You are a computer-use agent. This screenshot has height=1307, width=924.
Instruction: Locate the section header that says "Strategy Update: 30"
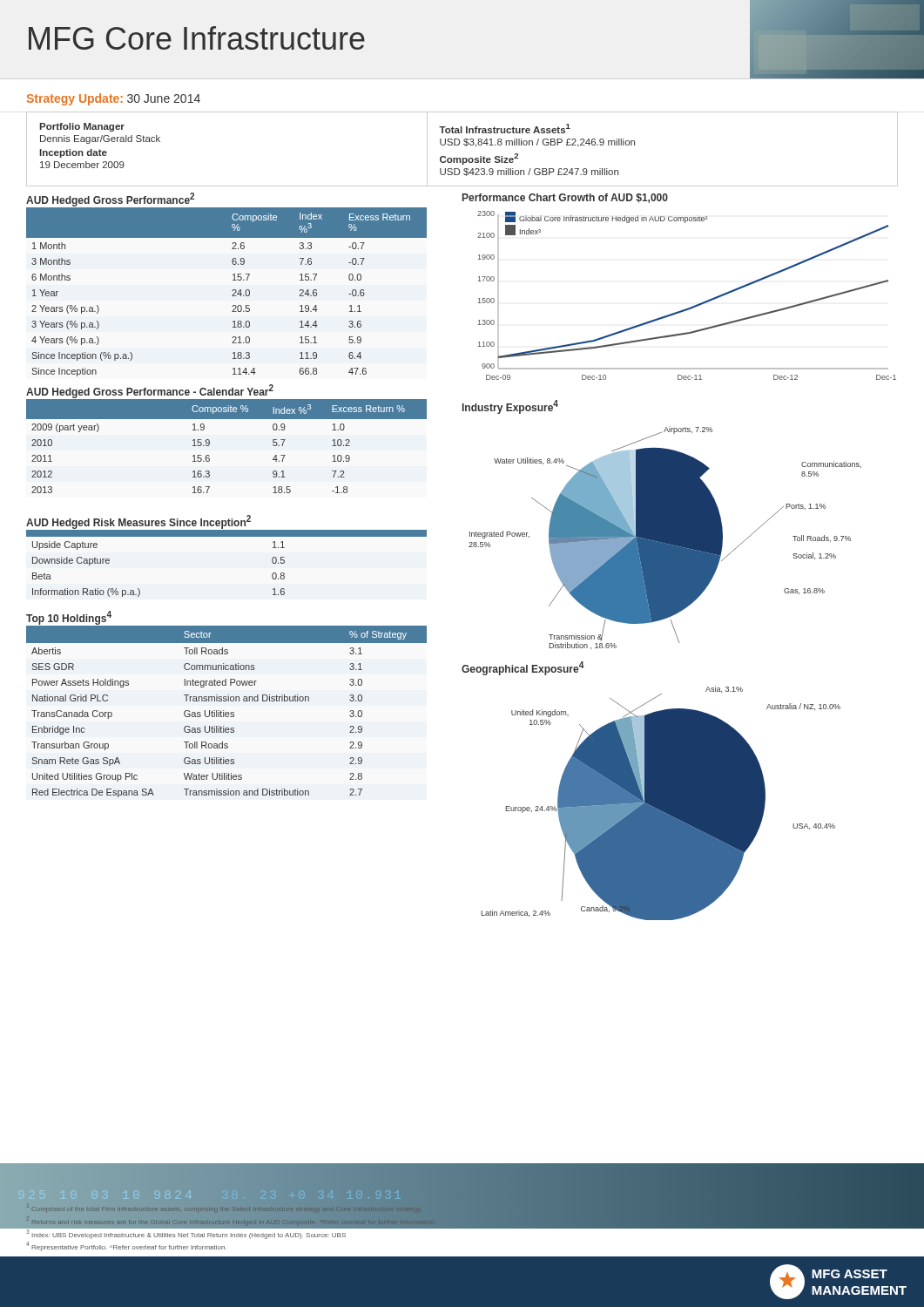pyautogui.click(x=113, y=98)
